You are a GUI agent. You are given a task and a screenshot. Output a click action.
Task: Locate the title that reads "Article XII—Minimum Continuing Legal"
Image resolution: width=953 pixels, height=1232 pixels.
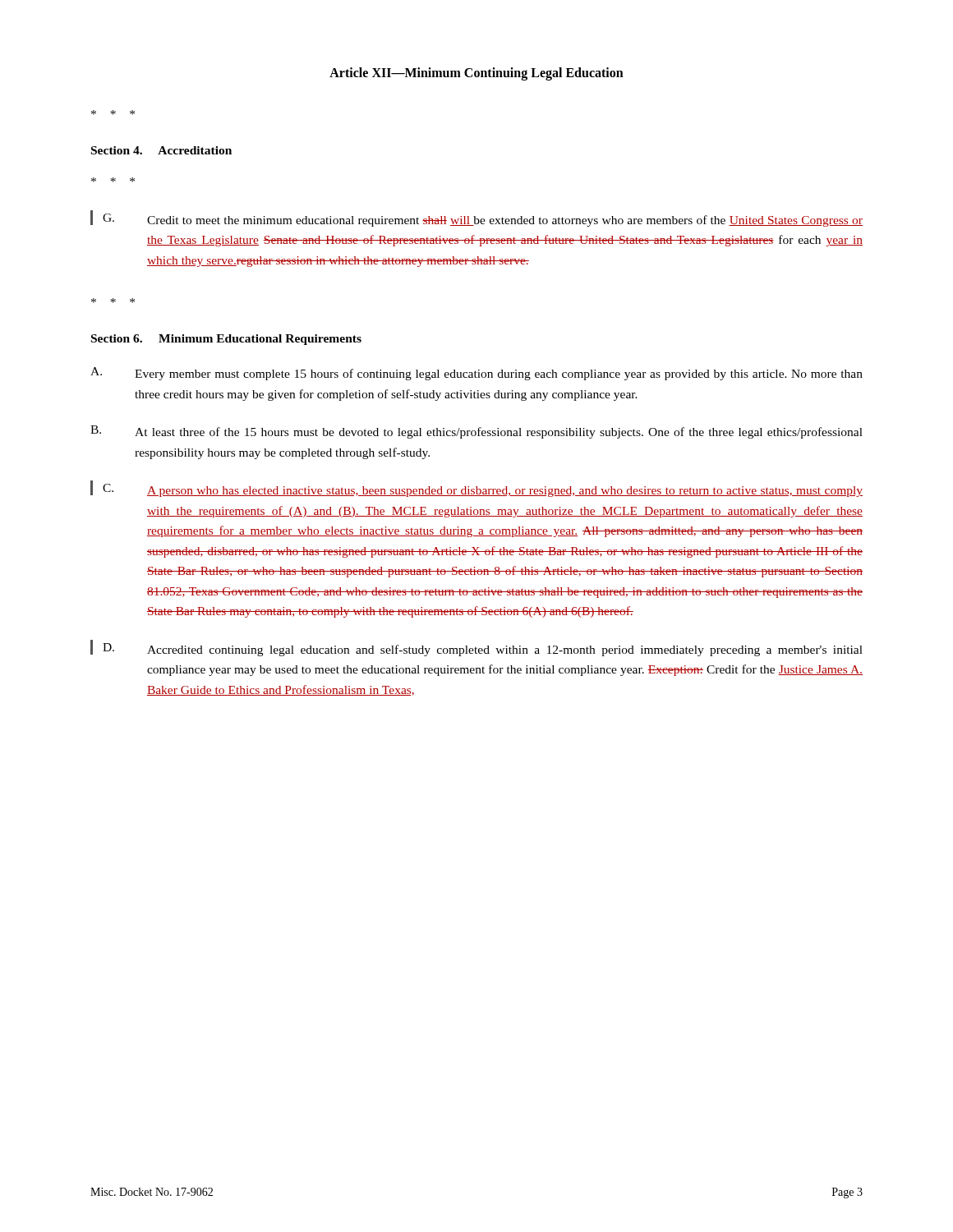(x=476, y=73)
